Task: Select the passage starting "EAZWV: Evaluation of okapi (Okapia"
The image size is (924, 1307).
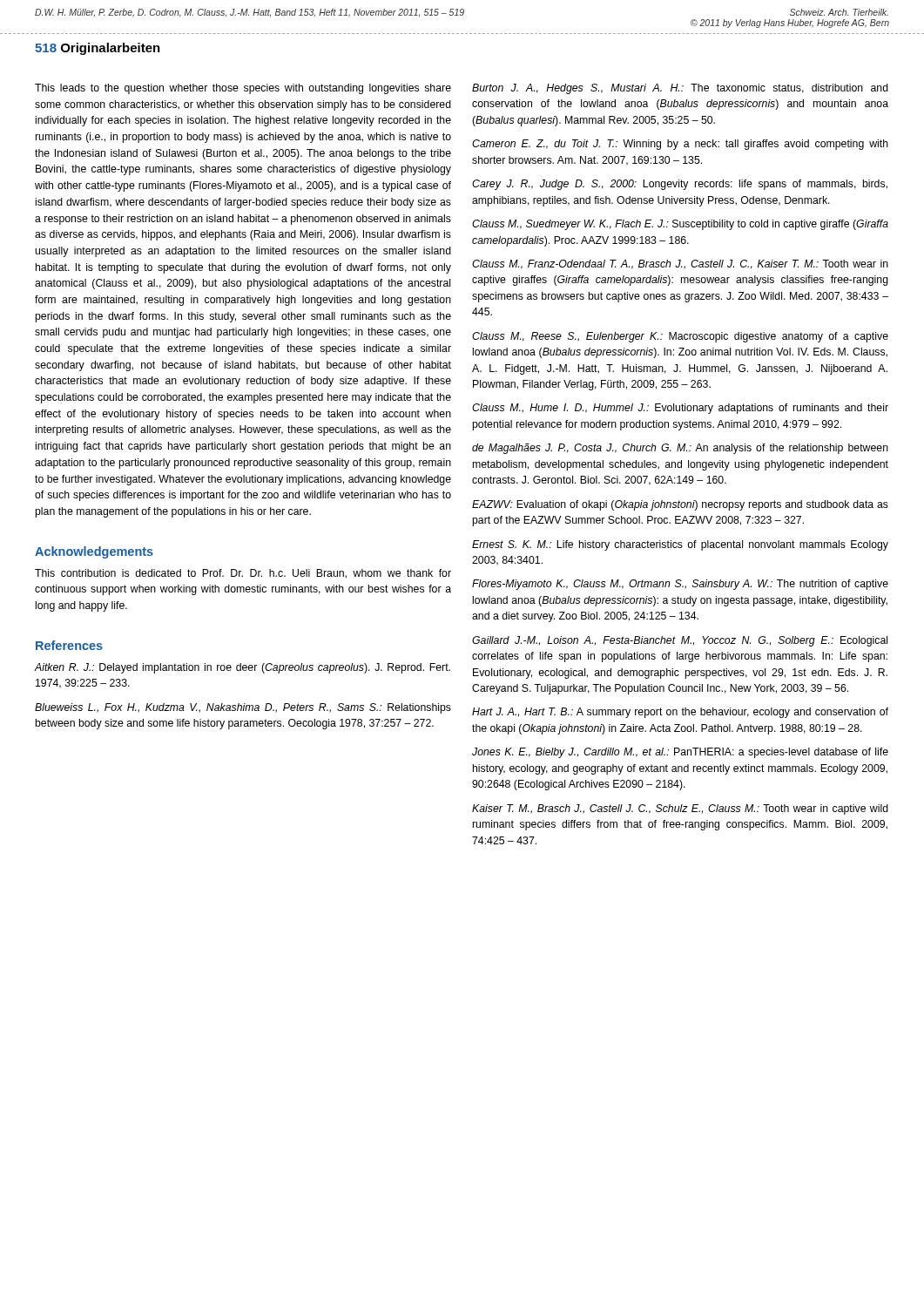Action: [680, 512]
